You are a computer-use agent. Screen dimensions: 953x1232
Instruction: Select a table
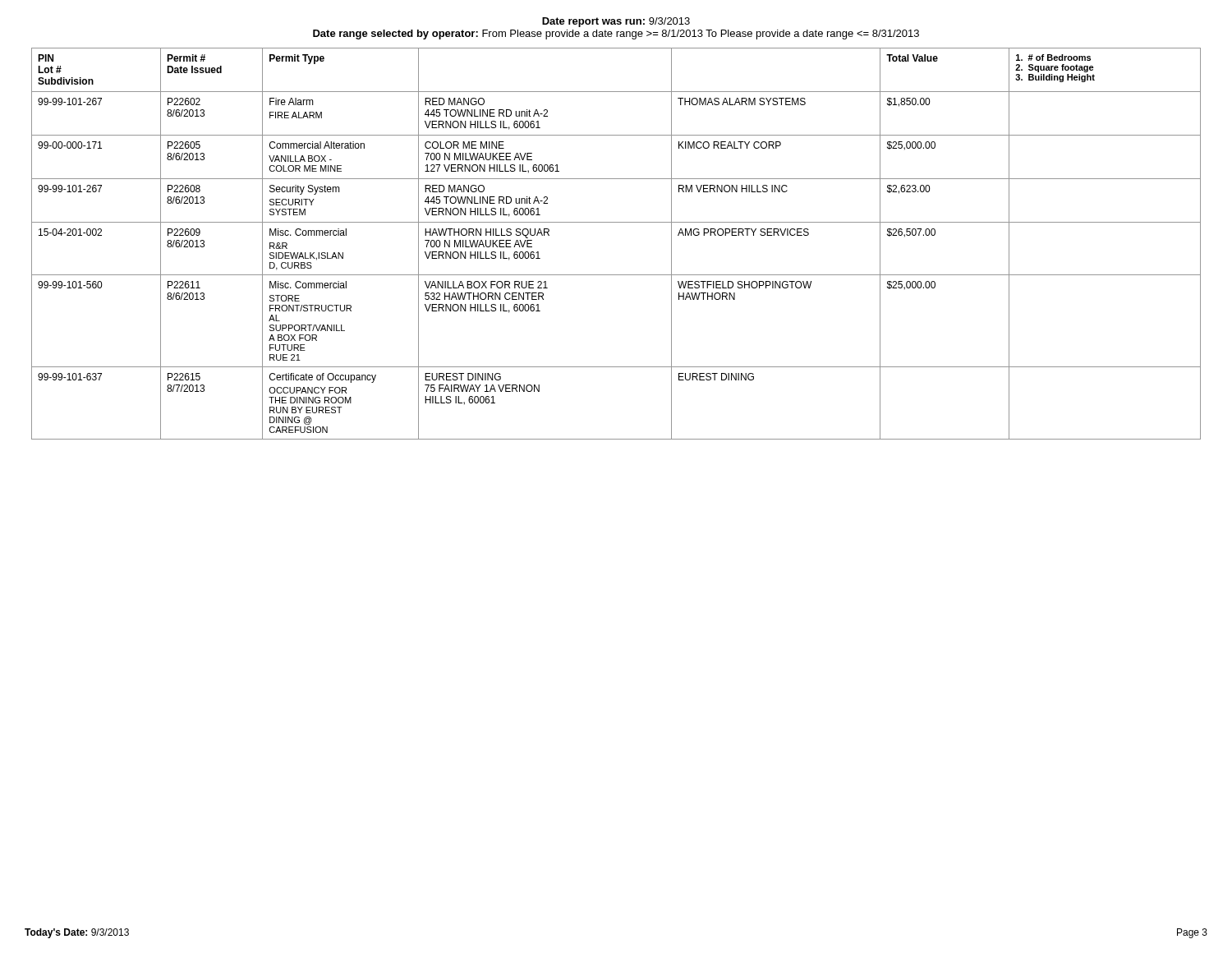pyautogui.click(x=616, y=244)
